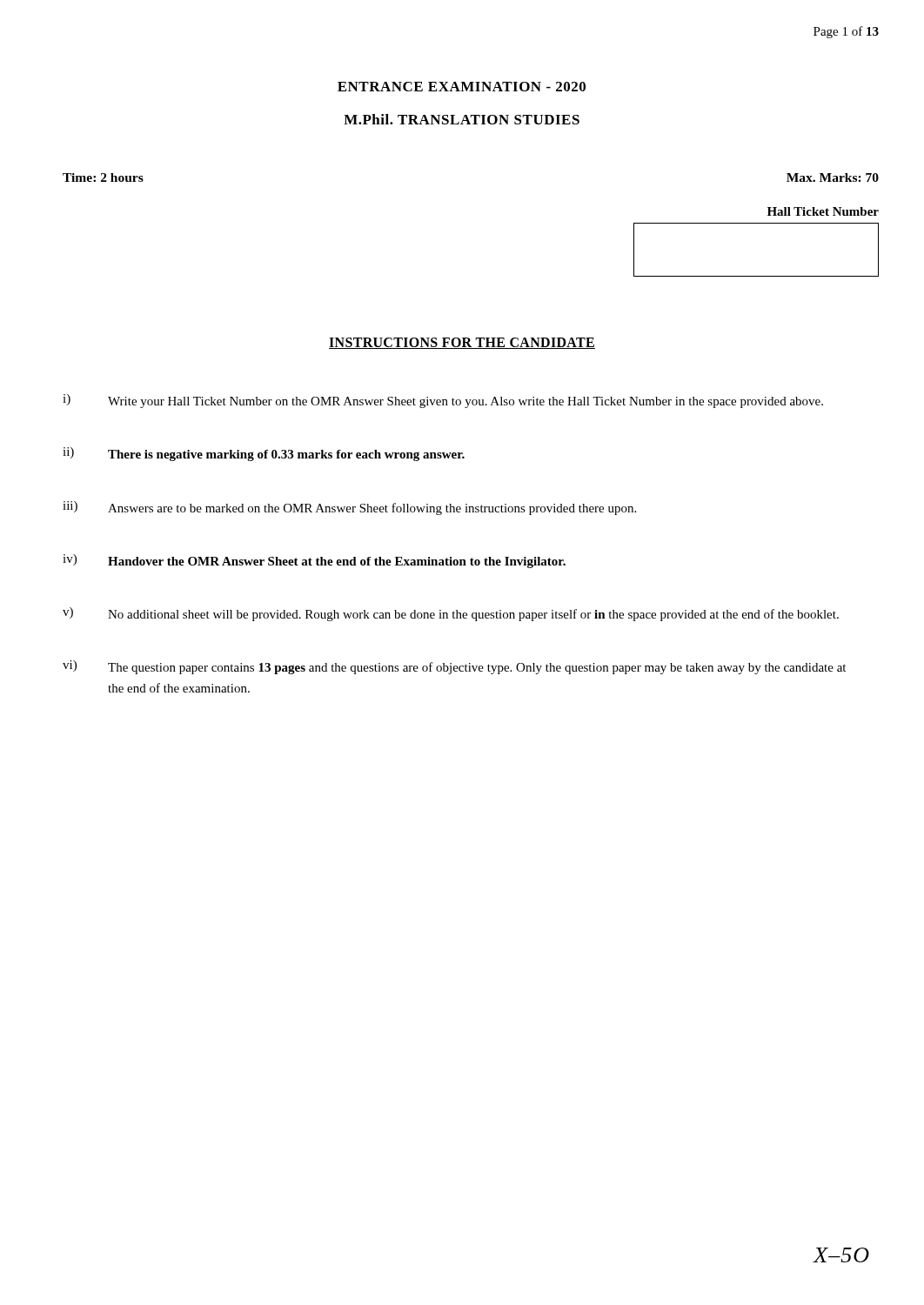The width and height of the screenshot is (924, 1305).
Task: Navigate to the block starting "v) No additional sheet will be provided."
Action: click(451, 615)
